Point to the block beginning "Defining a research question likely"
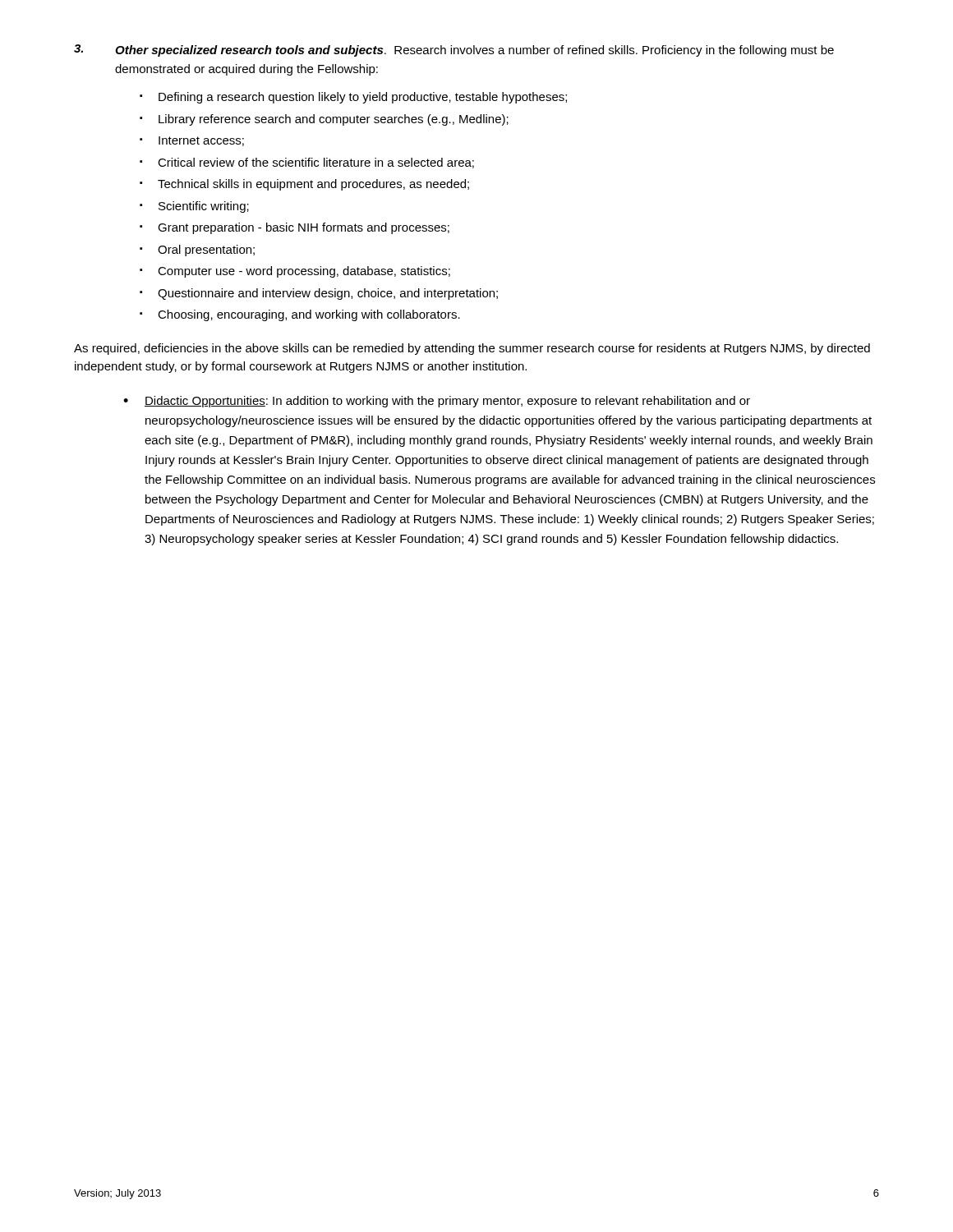 point(363,97)
